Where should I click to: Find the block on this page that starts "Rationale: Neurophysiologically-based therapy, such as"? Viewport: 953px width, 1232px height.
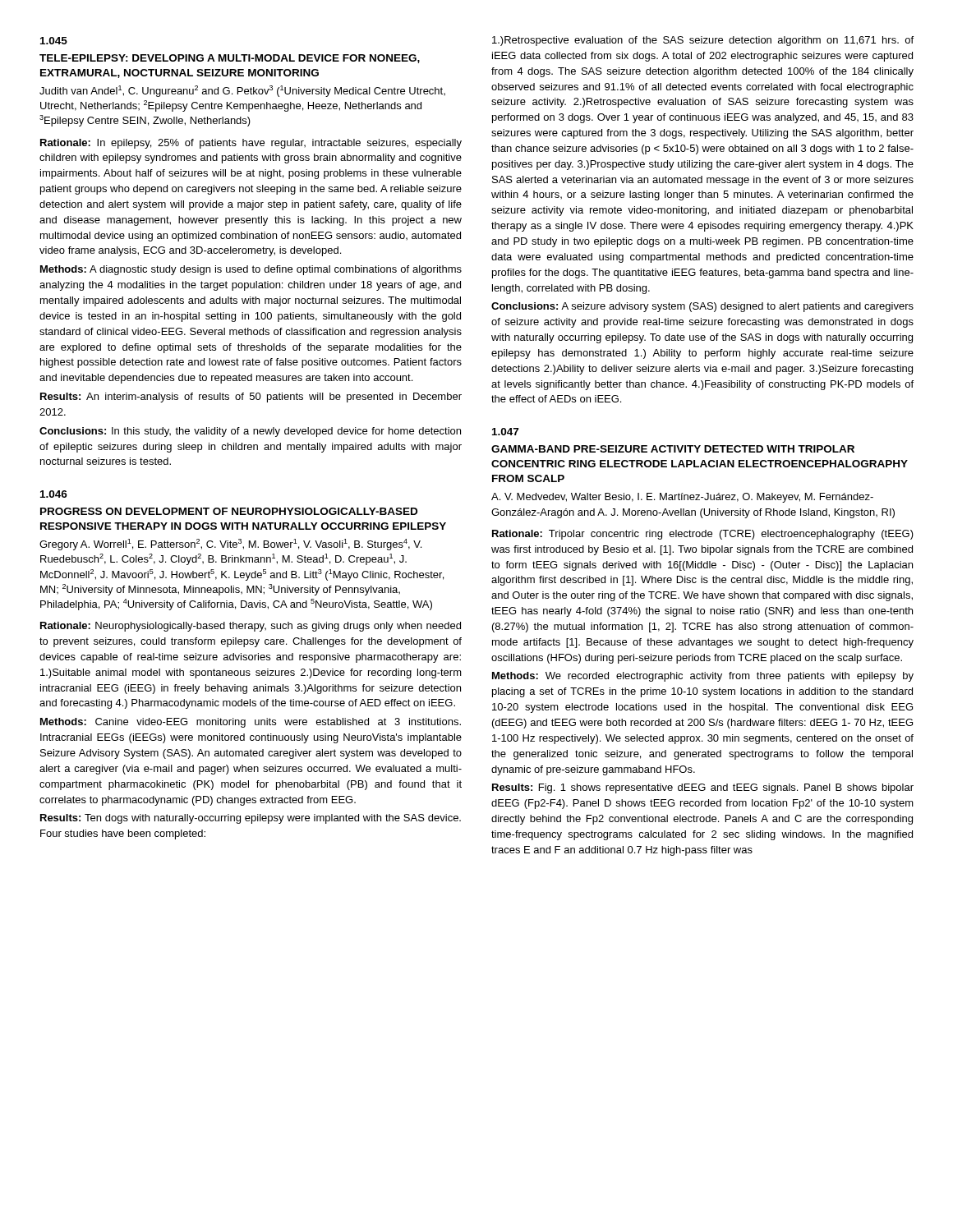point(251,730)
